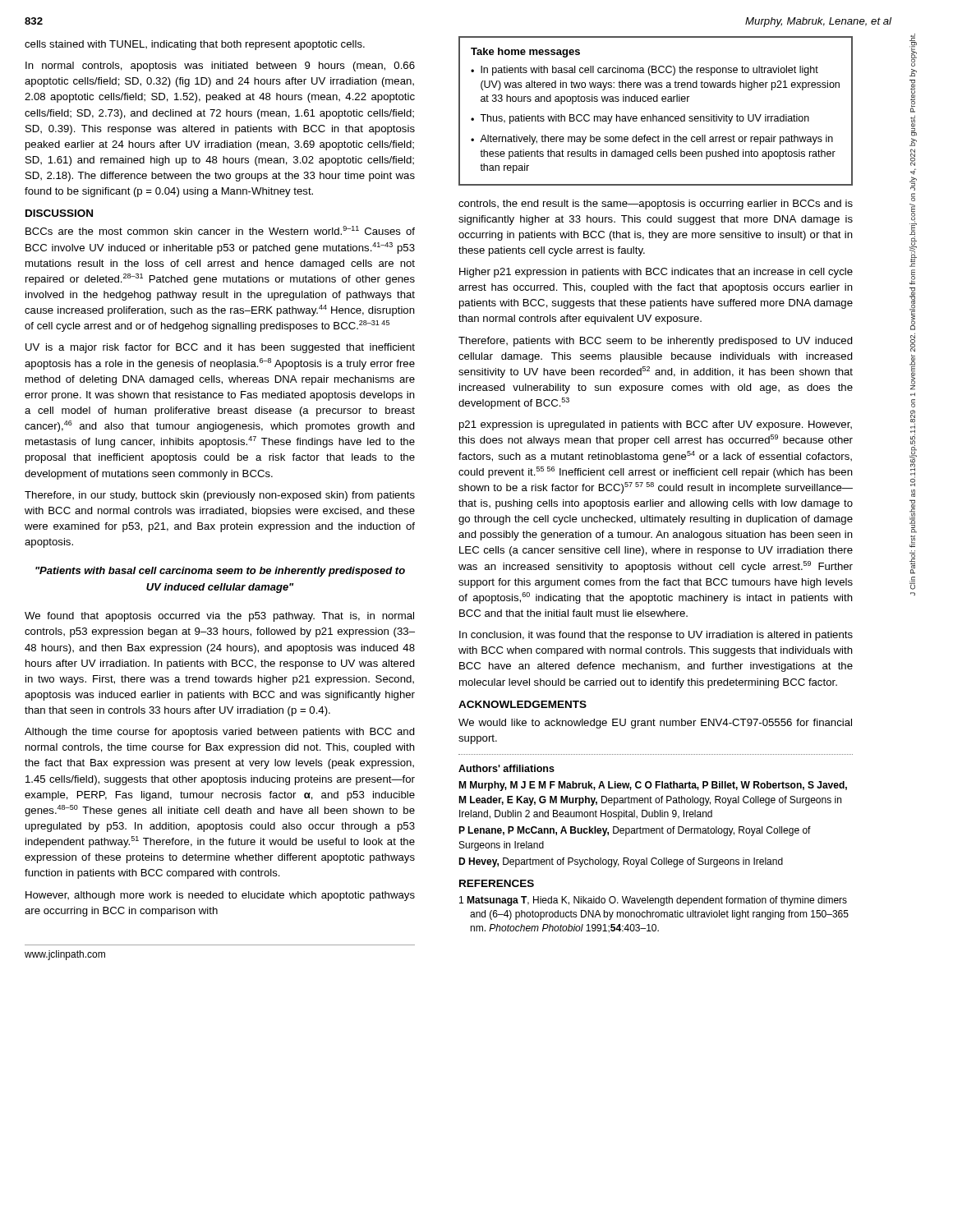Viewport: 953px width, 1232px height.
Task: Find the block on this page that starts "cells stained with"
Action: pos(195,44)
